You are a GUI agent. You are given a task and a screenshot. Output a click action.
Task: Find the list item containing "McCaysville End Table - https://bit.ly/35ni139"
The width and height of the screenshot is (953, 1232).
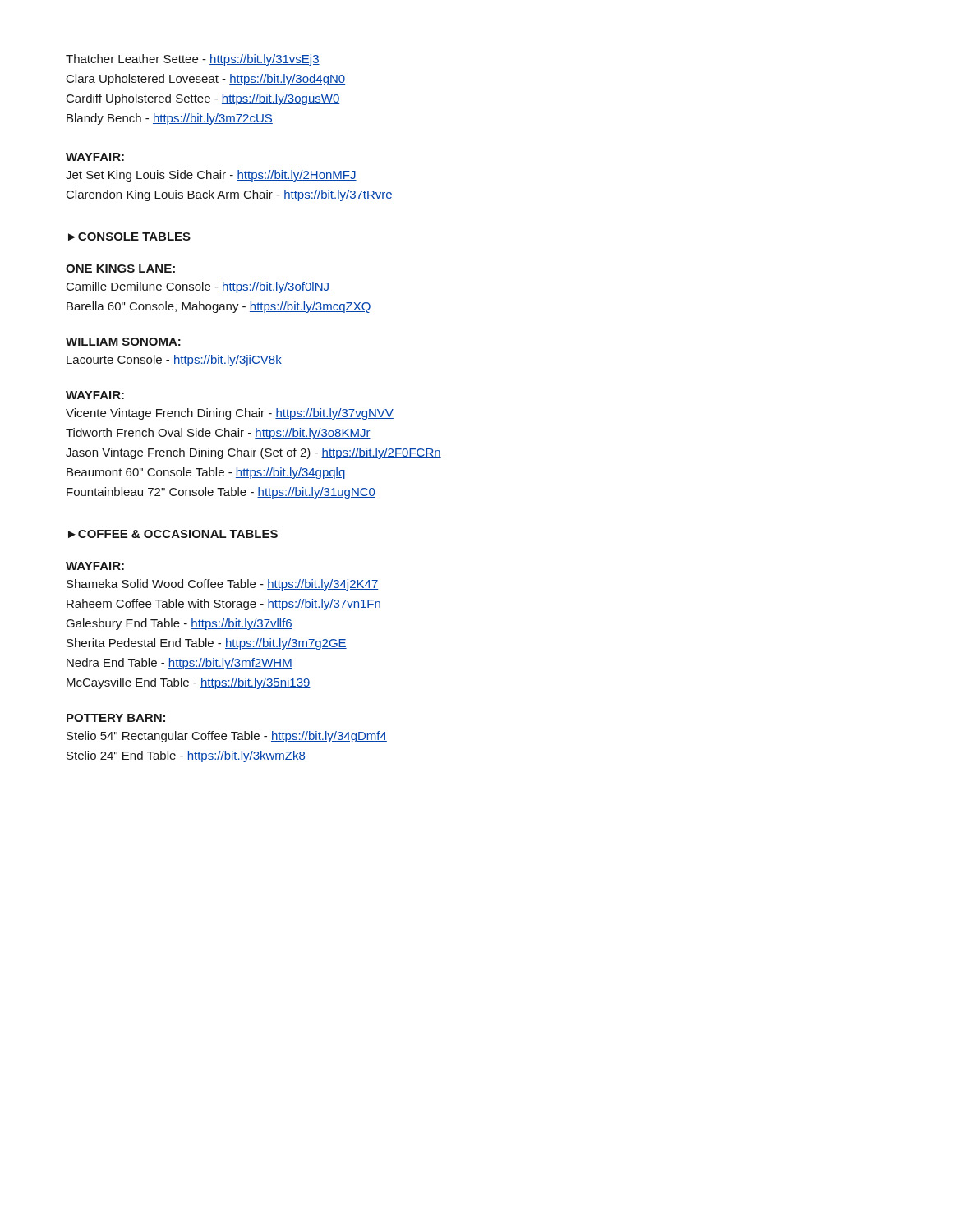click(x=188, y=682)
